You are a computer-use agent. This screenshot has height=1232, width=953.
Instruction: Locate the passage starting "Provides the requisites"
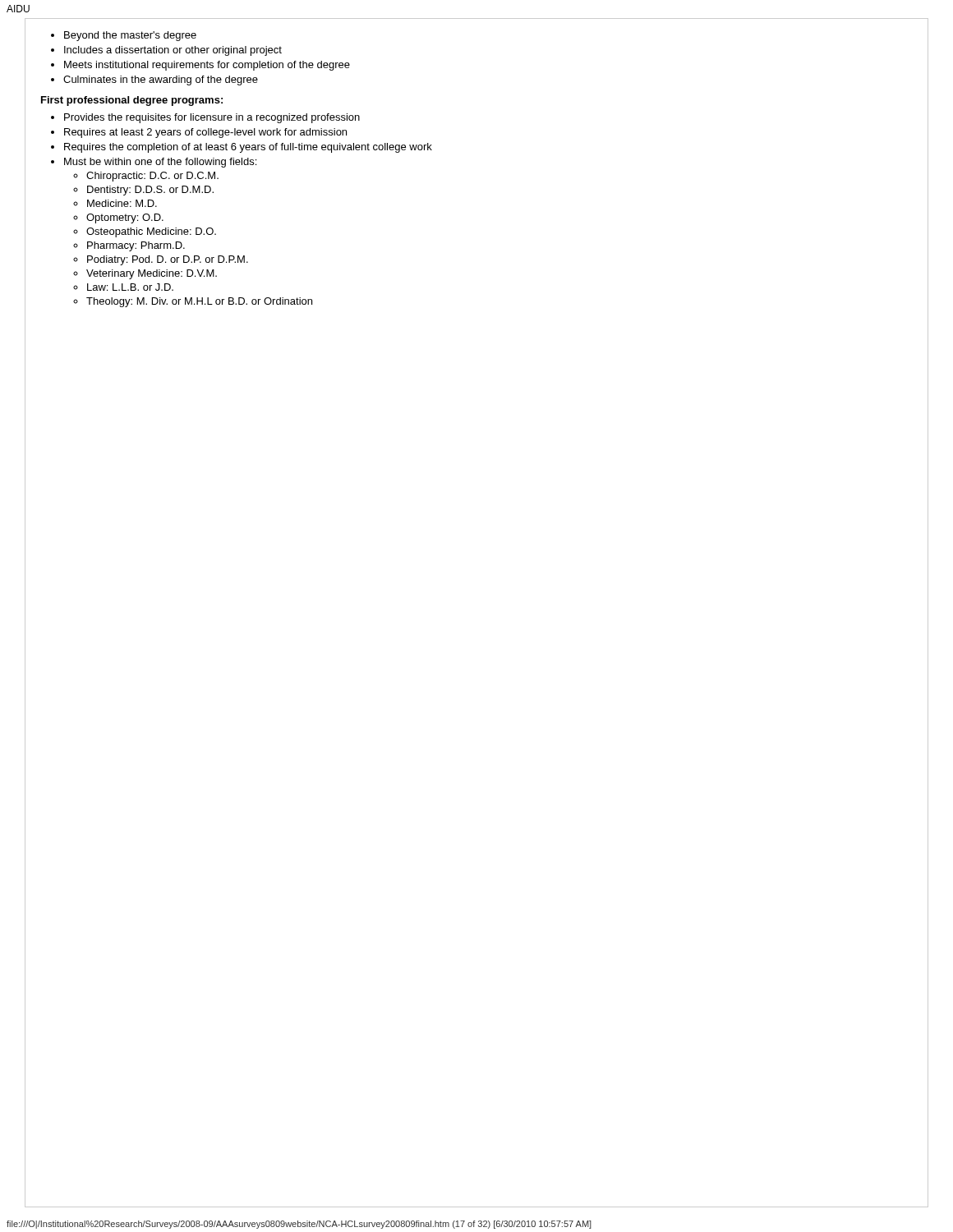tap(212, 118)
